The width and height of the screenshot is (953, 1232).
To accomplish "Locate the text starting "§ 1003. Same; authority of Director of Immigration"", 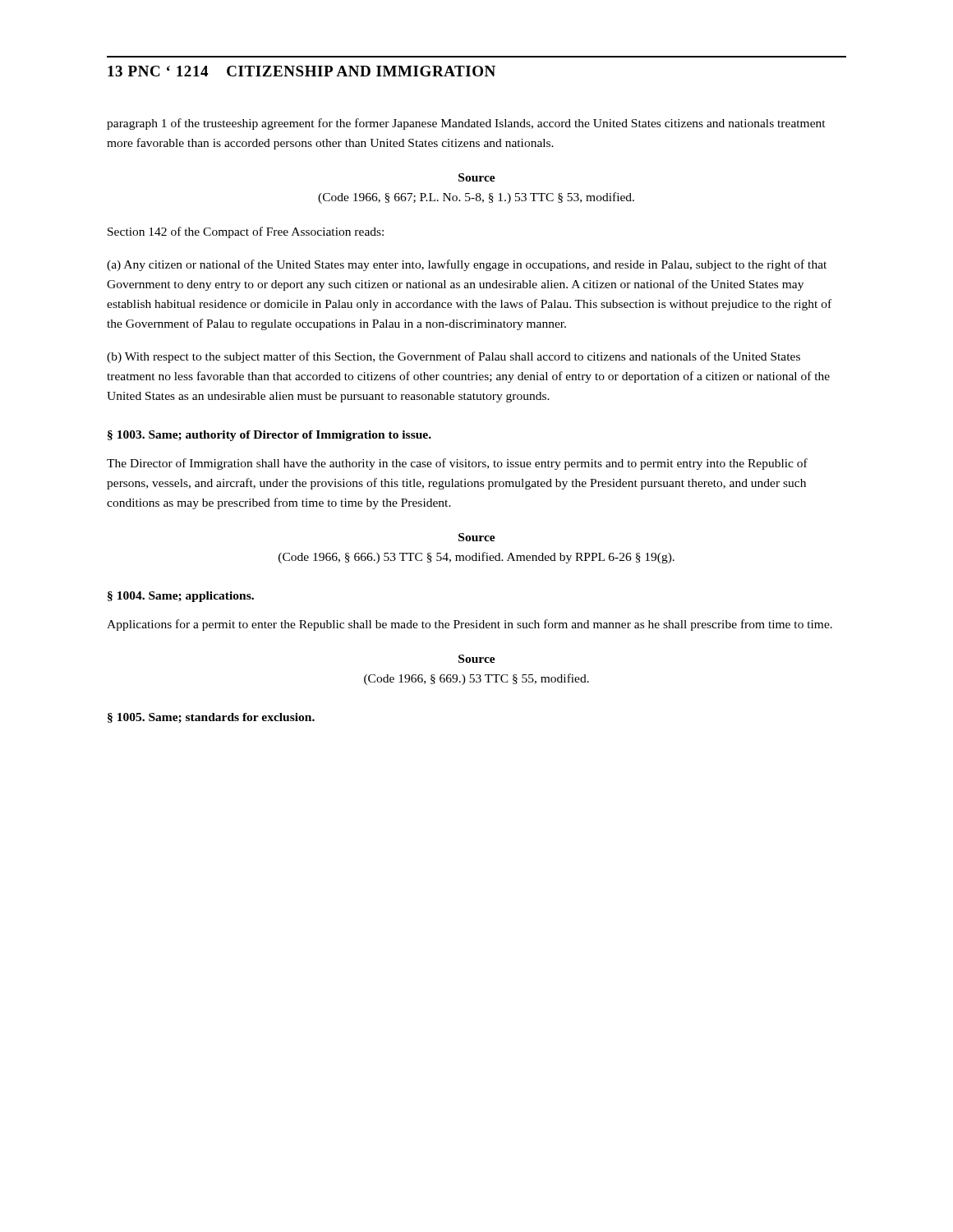I will click(269, 434).
